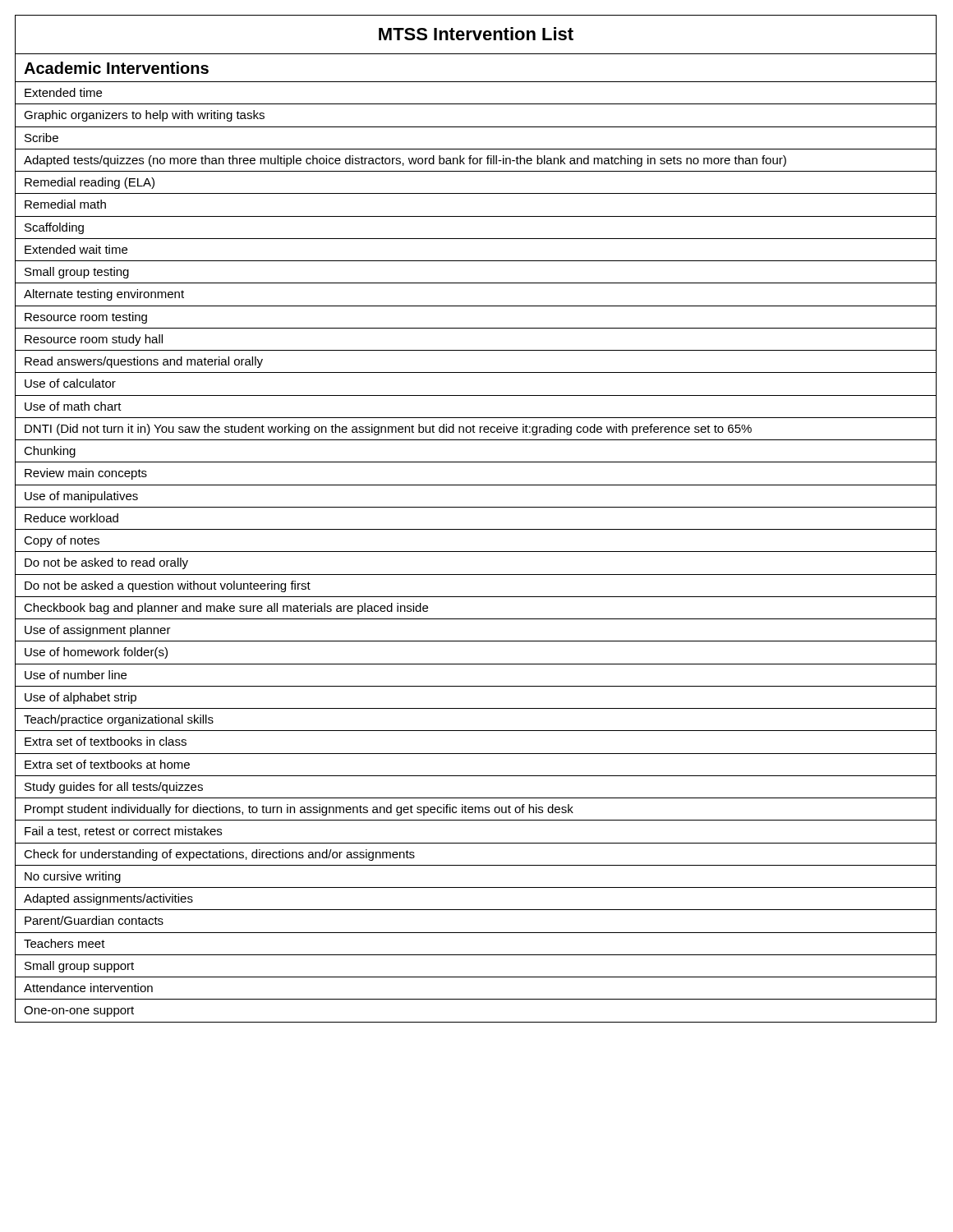953x1232 pixels.
Task: Select the list item containing "Check for understanding of expectations, directions and/or"
Action: coord(219,853)
